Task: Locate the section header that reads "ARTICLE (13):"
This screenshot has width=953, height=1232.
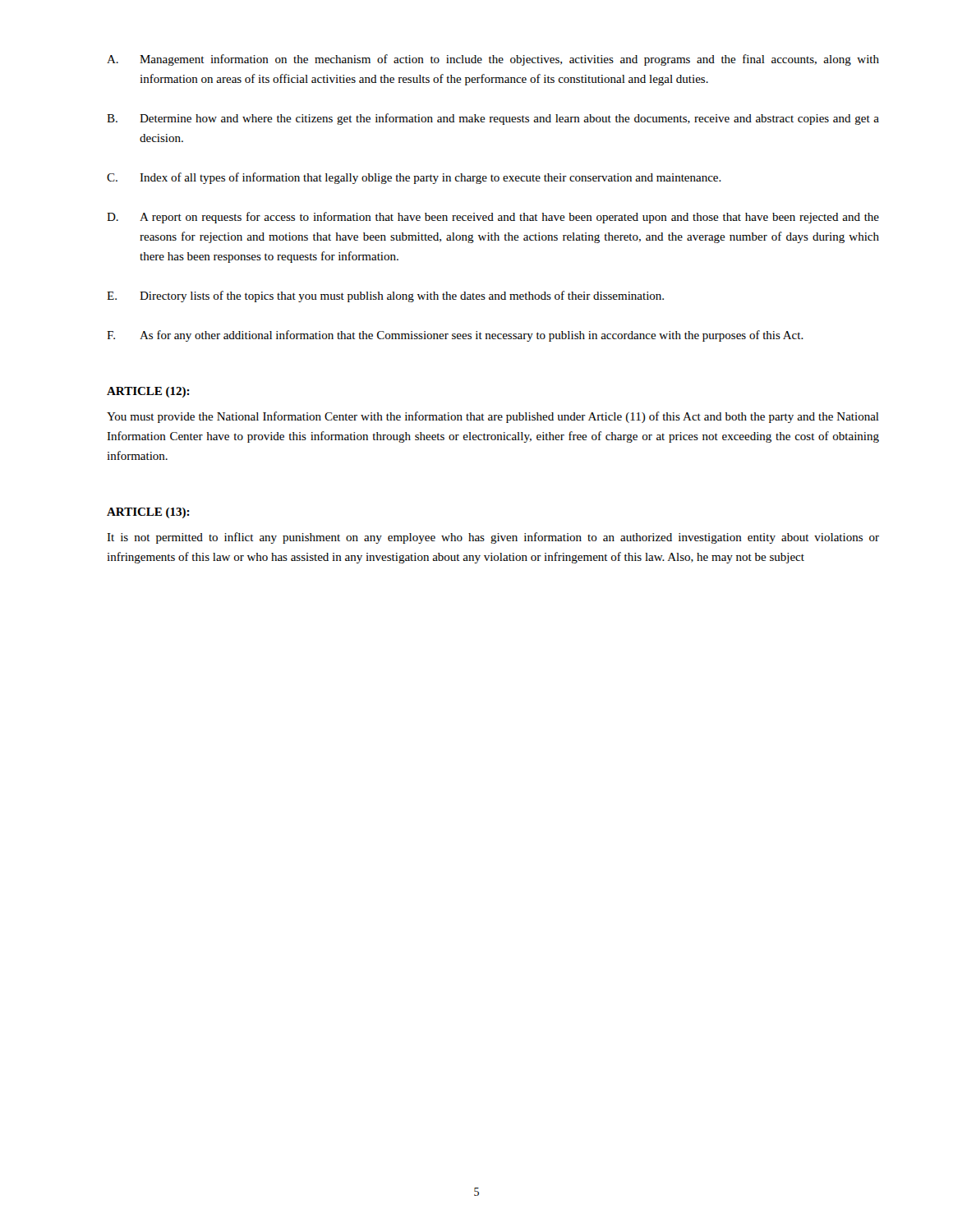Action: point(149,512)
